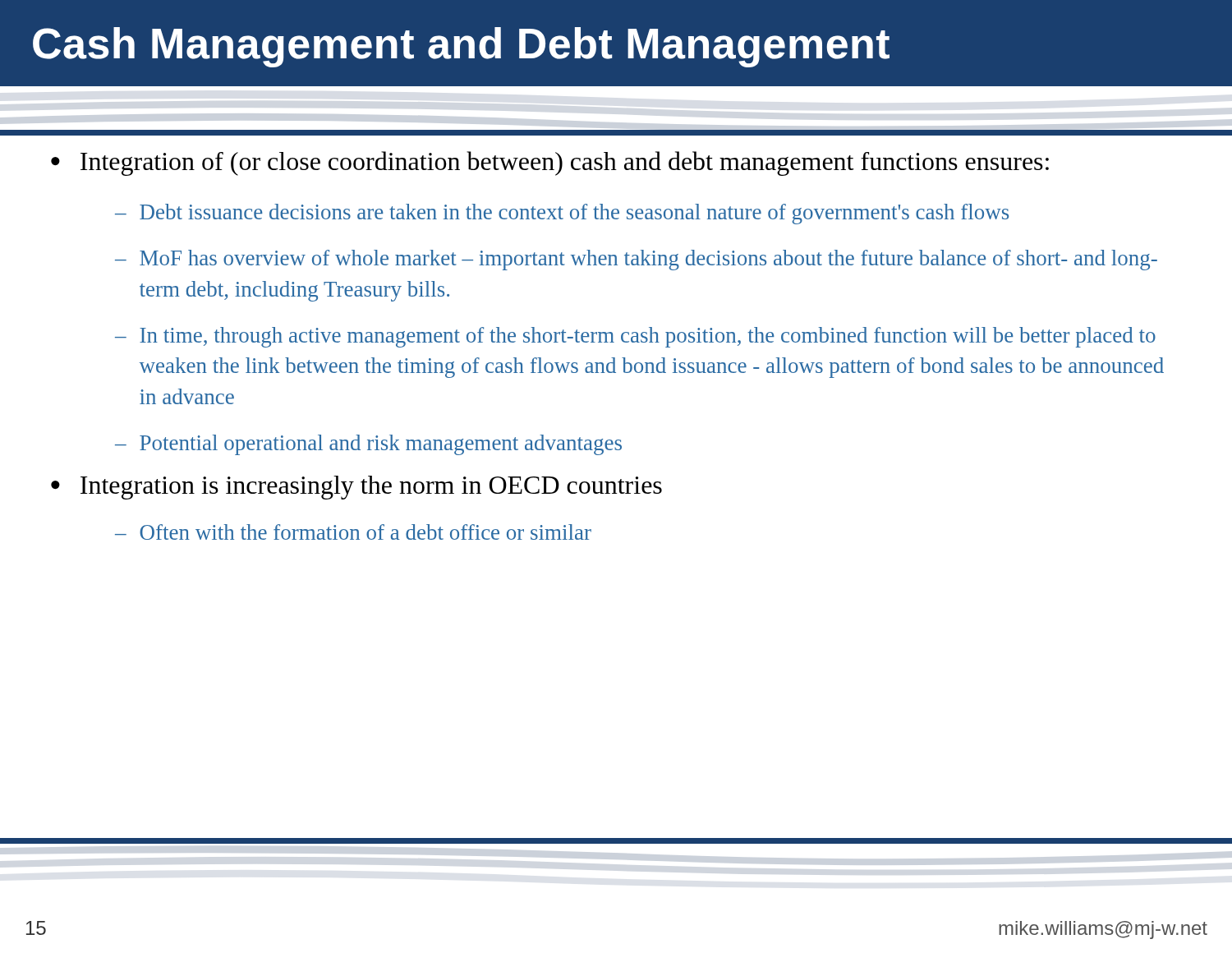Locate the list item that reads "– Debt issuance decisions are"
This screenshot has height=953, width=1232.
point(562,213)
